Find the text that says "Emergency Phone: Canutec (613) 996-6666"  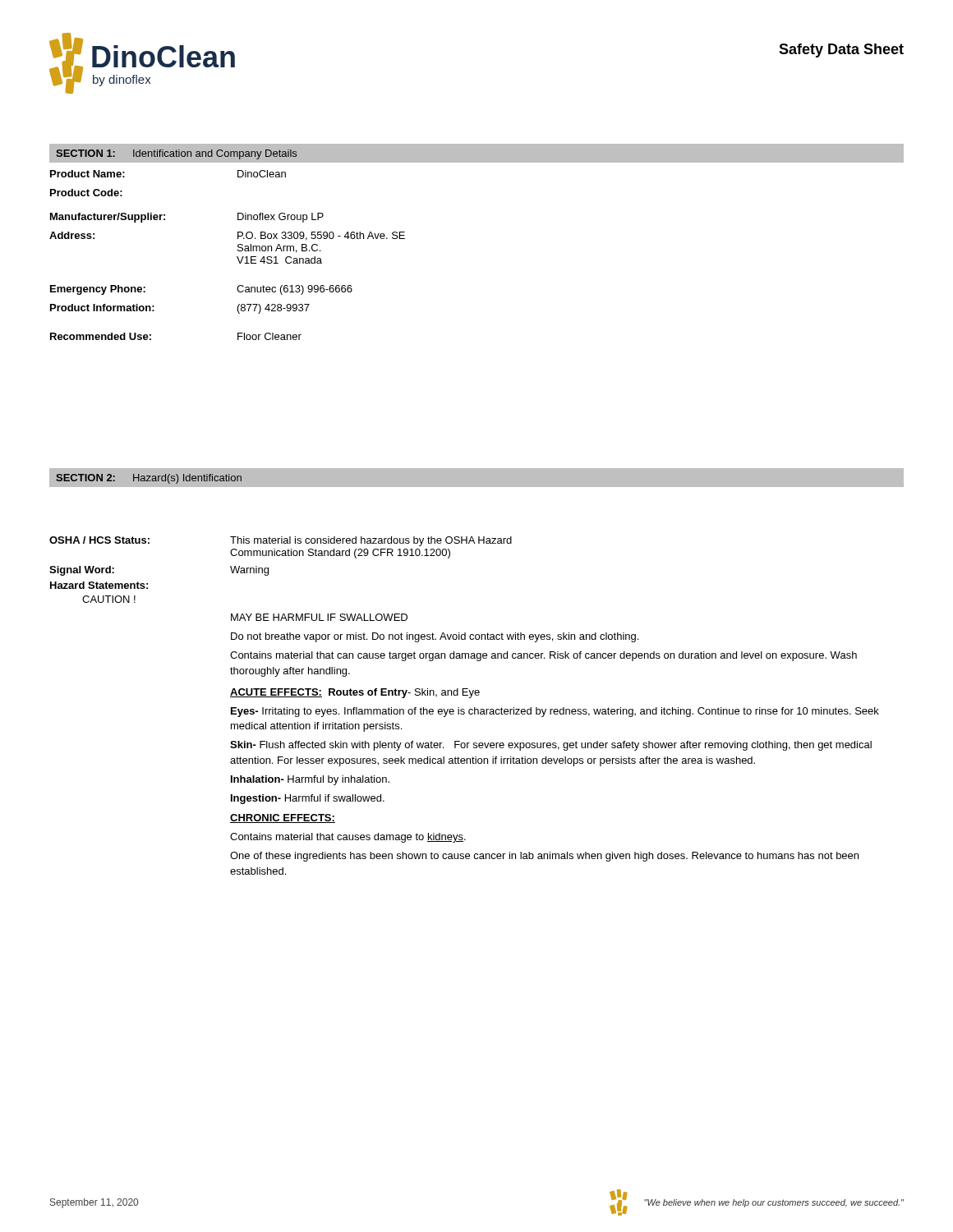coord(101,290)
